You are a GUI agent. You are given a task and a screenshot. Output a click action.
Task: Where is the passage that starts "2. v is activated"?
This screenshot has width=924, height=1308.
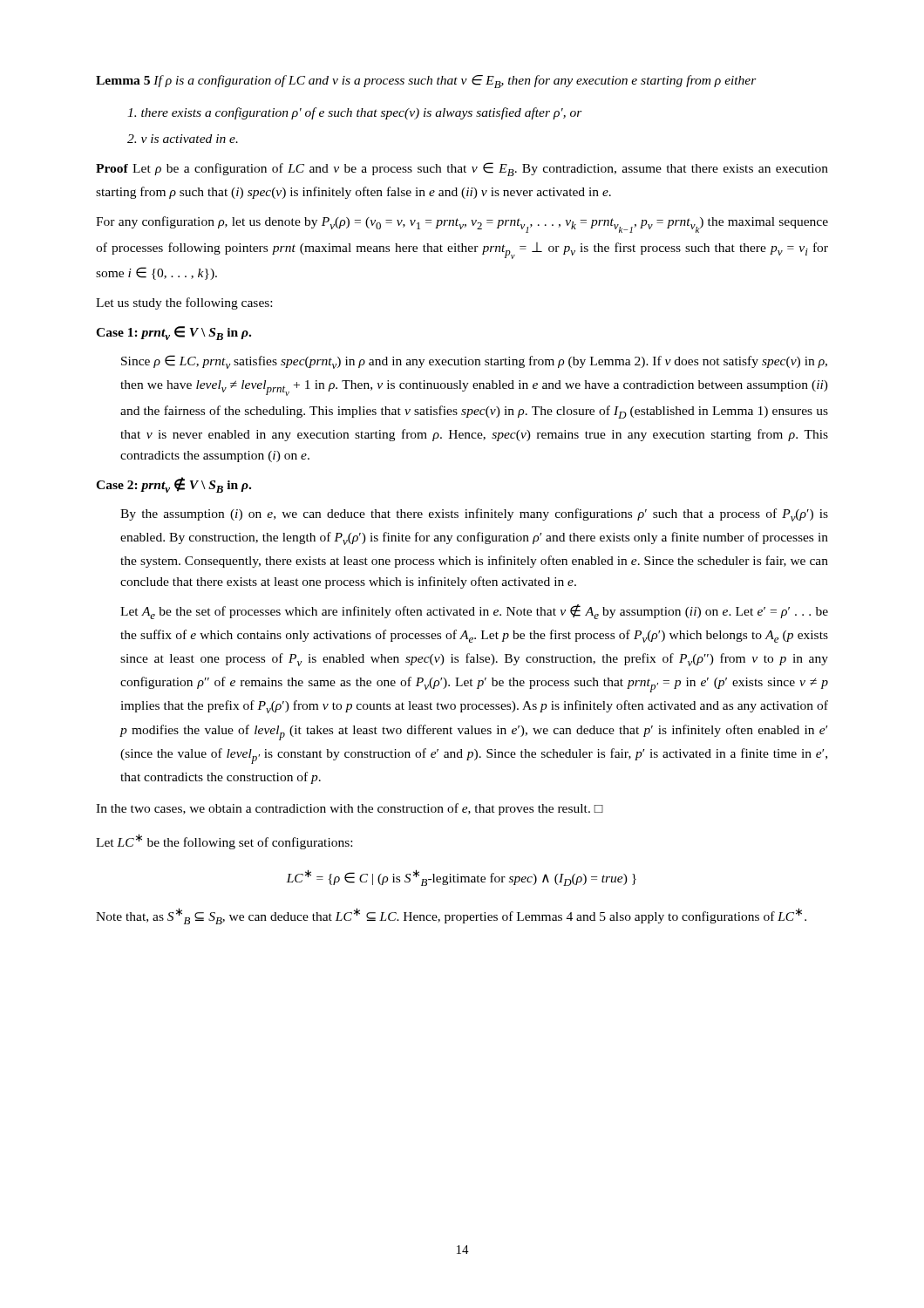pos(183,138)
